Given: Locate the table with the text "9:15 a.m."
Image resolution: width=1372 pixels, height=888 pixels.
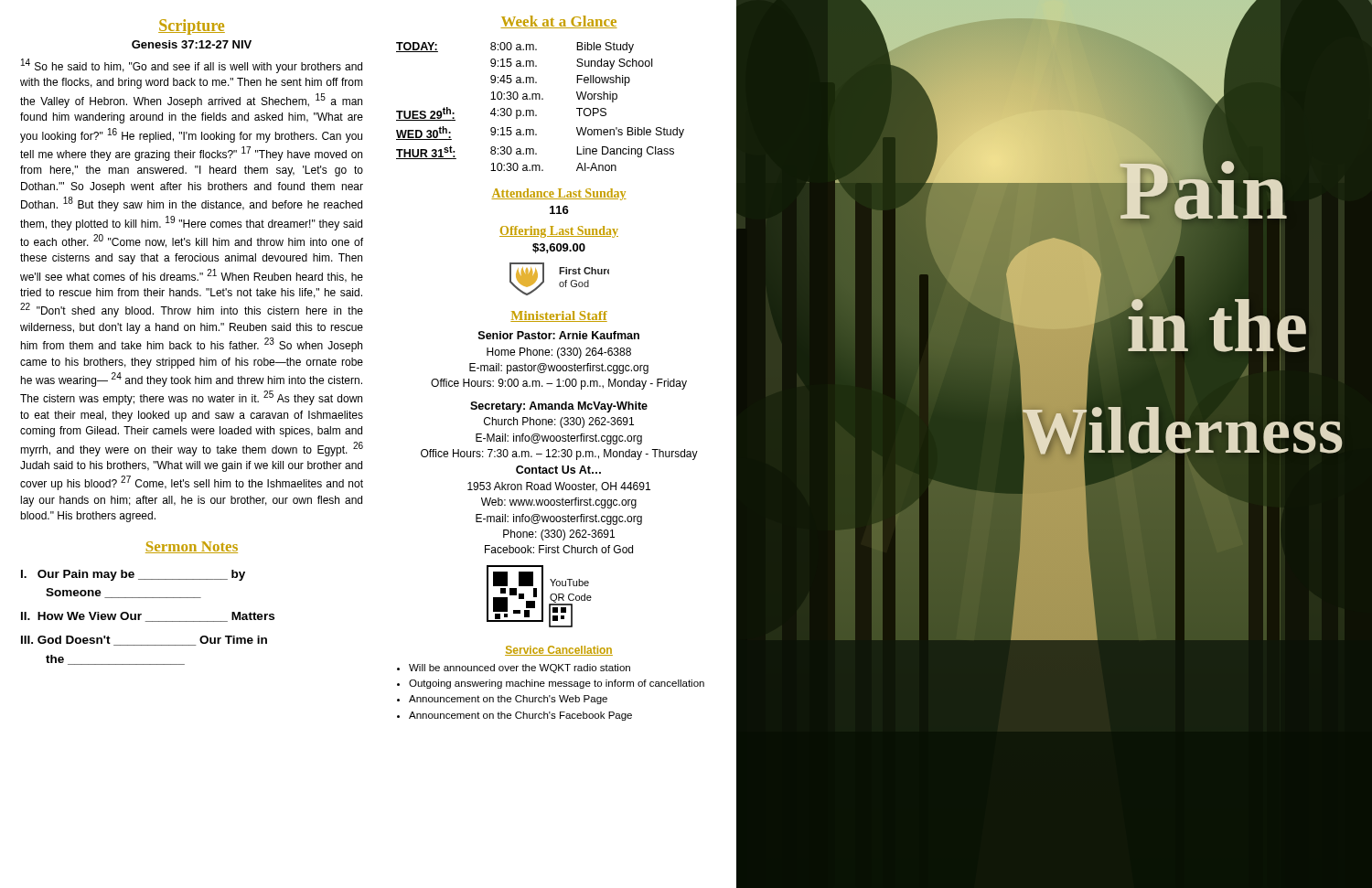Looking at the screenshot, I should [x=559, y=107].
